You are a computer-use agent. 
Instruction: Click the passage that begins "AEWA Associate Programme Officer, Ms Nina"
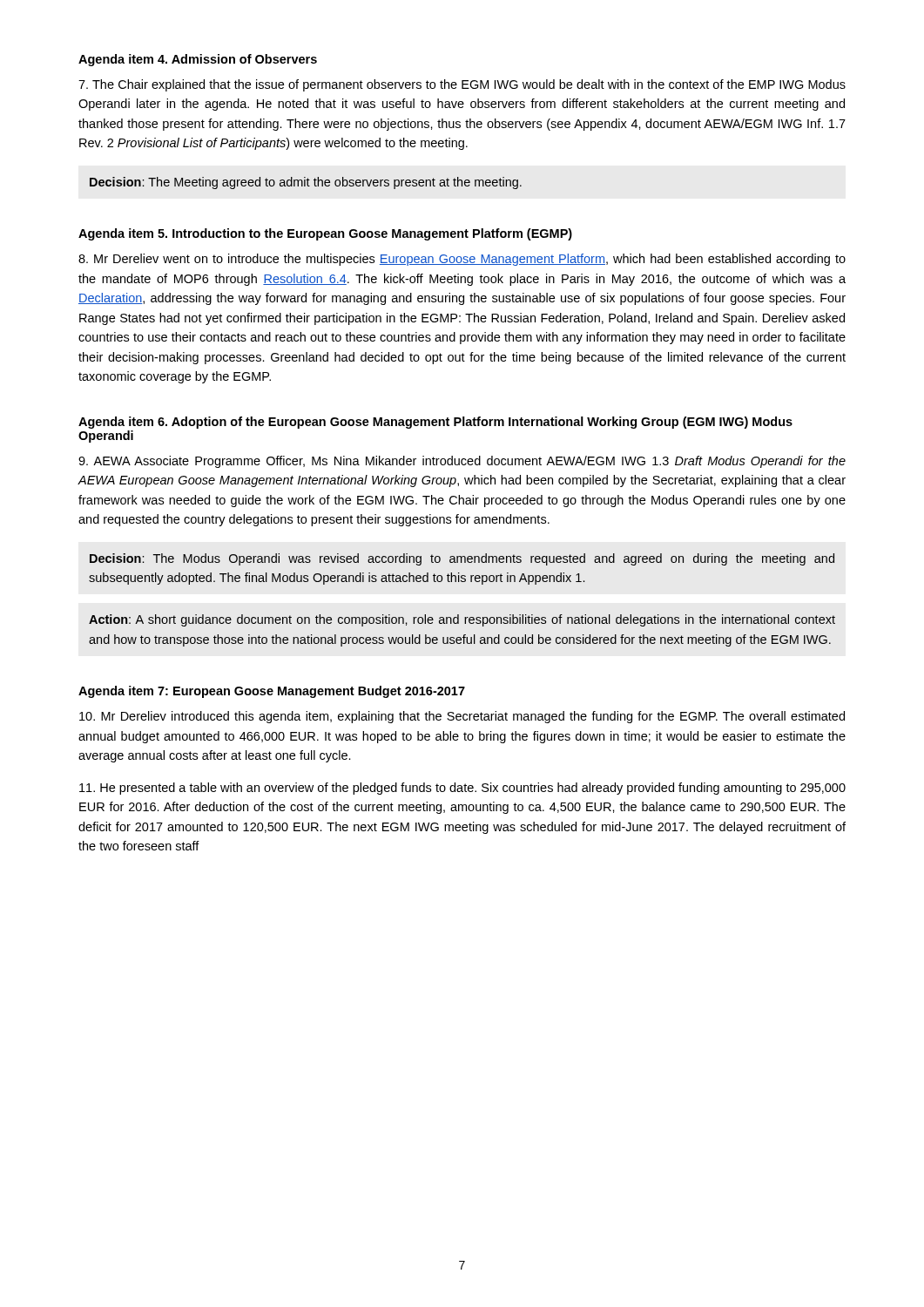coord(462,490)
